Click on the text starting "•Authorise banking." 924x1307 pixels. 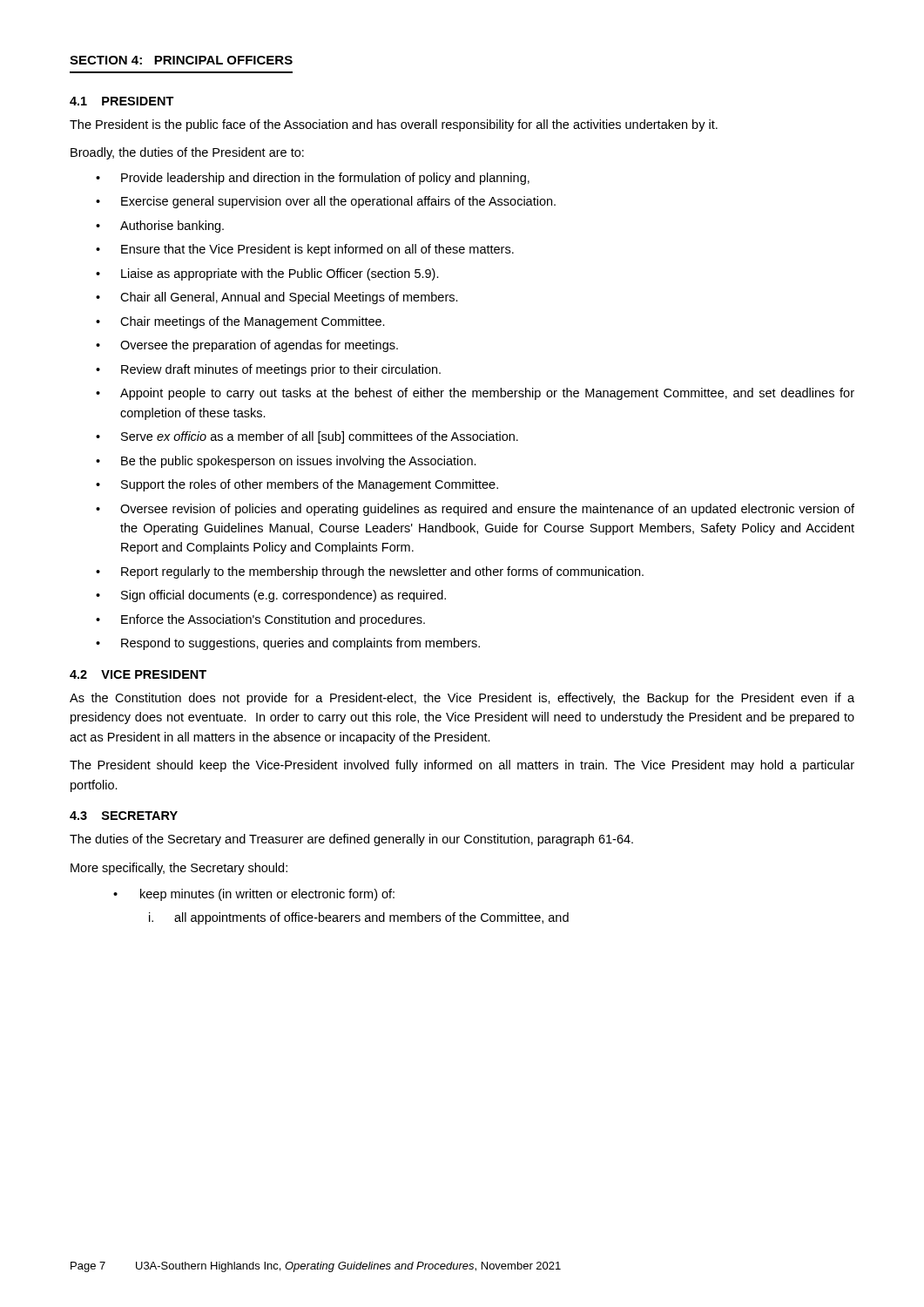click(160, 227)
